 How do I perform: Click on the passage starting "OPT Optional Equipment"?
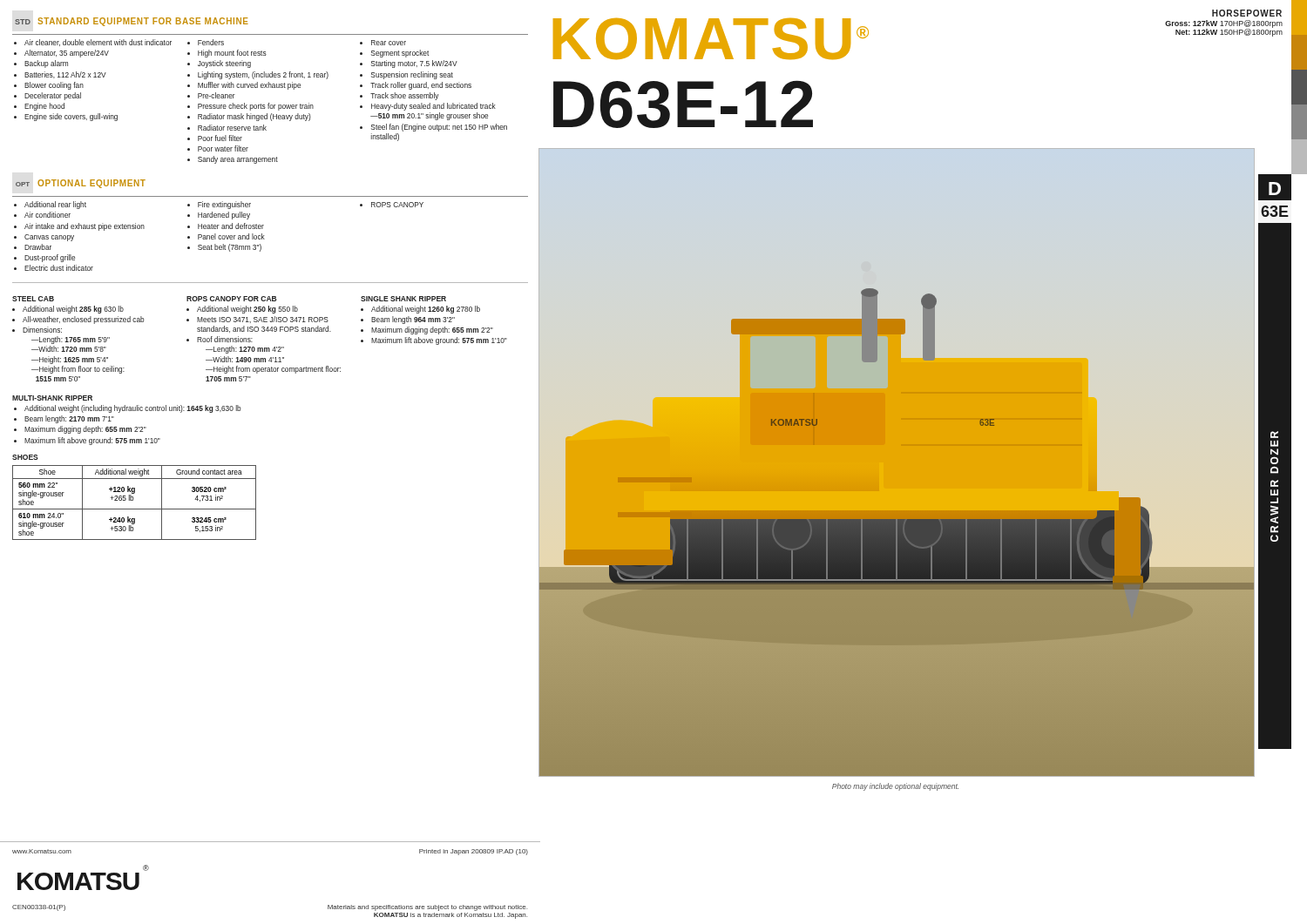[x=79, y=183]
